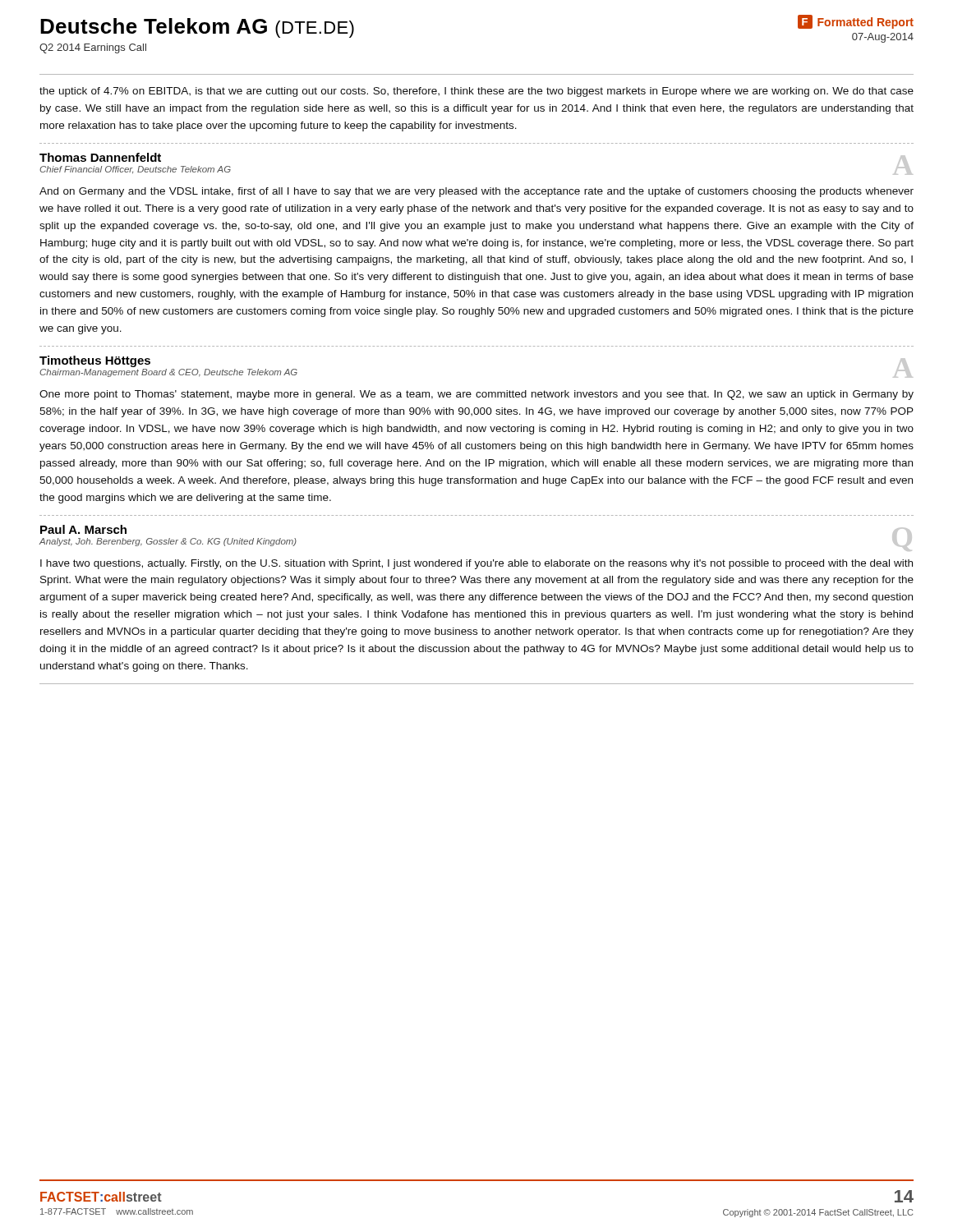Find the section header containing "Thomas Dannenfeldt Chief Financial Officer, Deutsche Telekom"
953x1232 pixels.
142,161
